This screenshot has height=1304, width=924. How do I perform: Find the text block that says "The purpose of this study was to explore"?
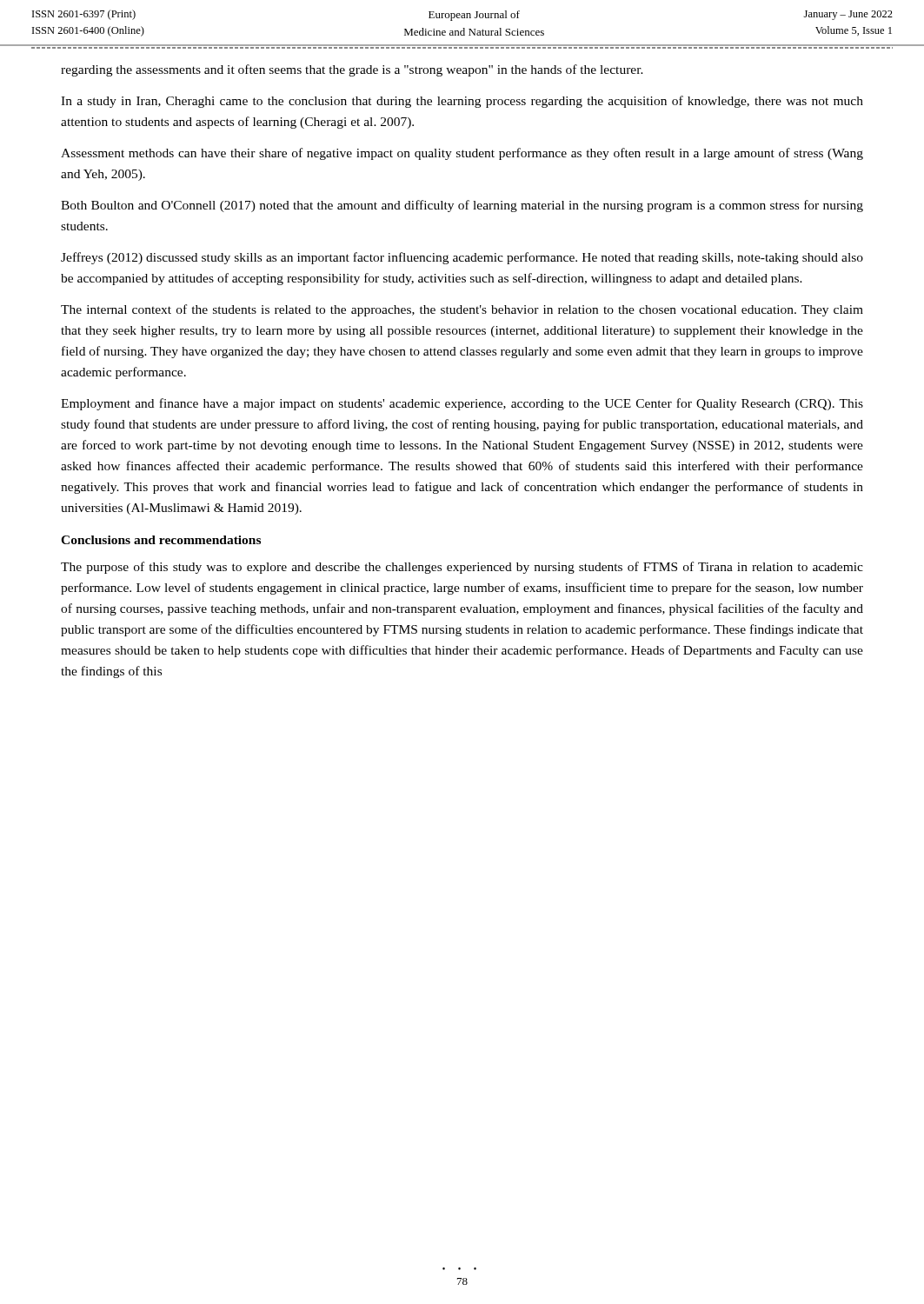462,619
